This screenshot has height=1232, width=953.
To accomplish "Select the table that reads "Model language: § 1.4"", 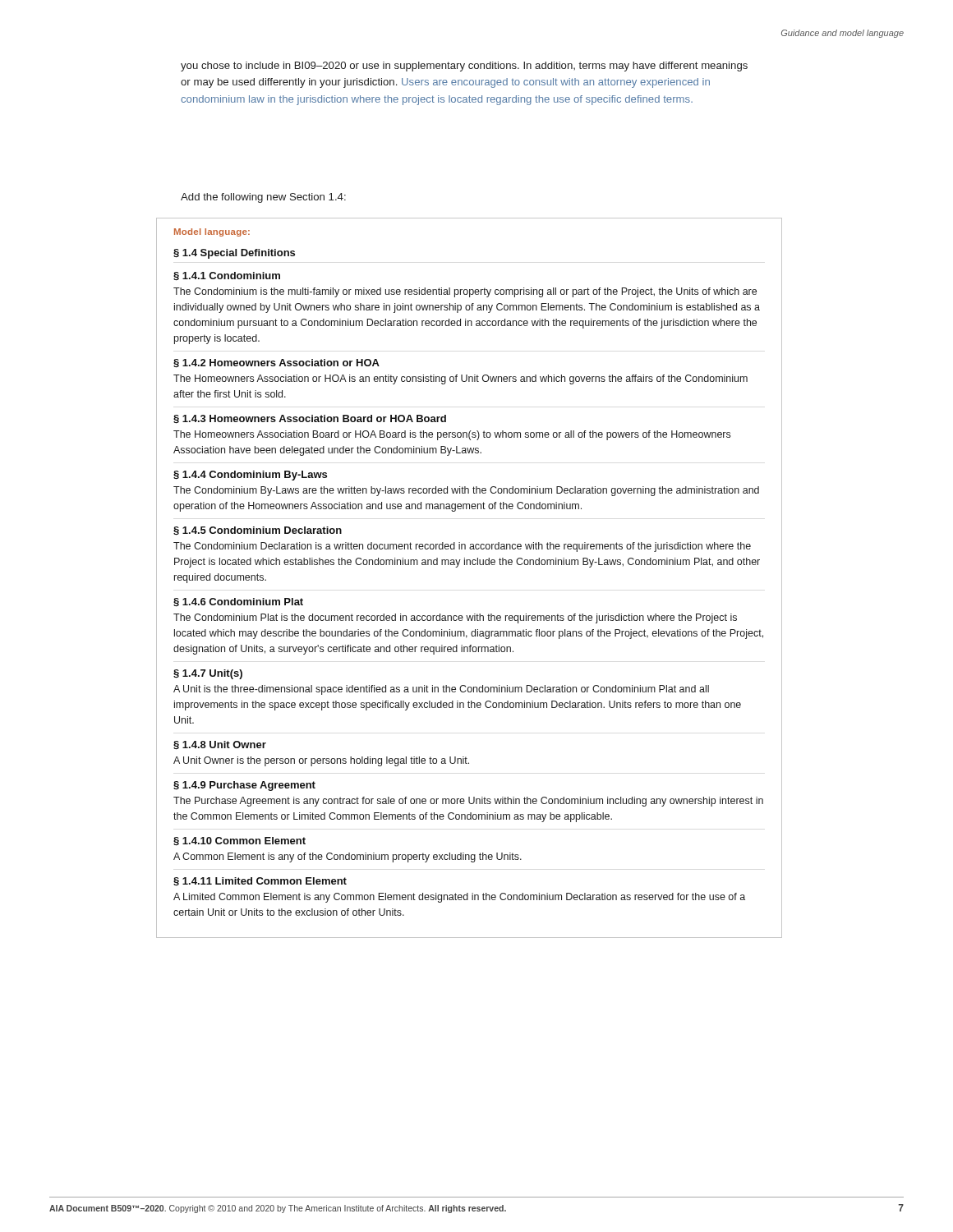I will click(469, 578).
